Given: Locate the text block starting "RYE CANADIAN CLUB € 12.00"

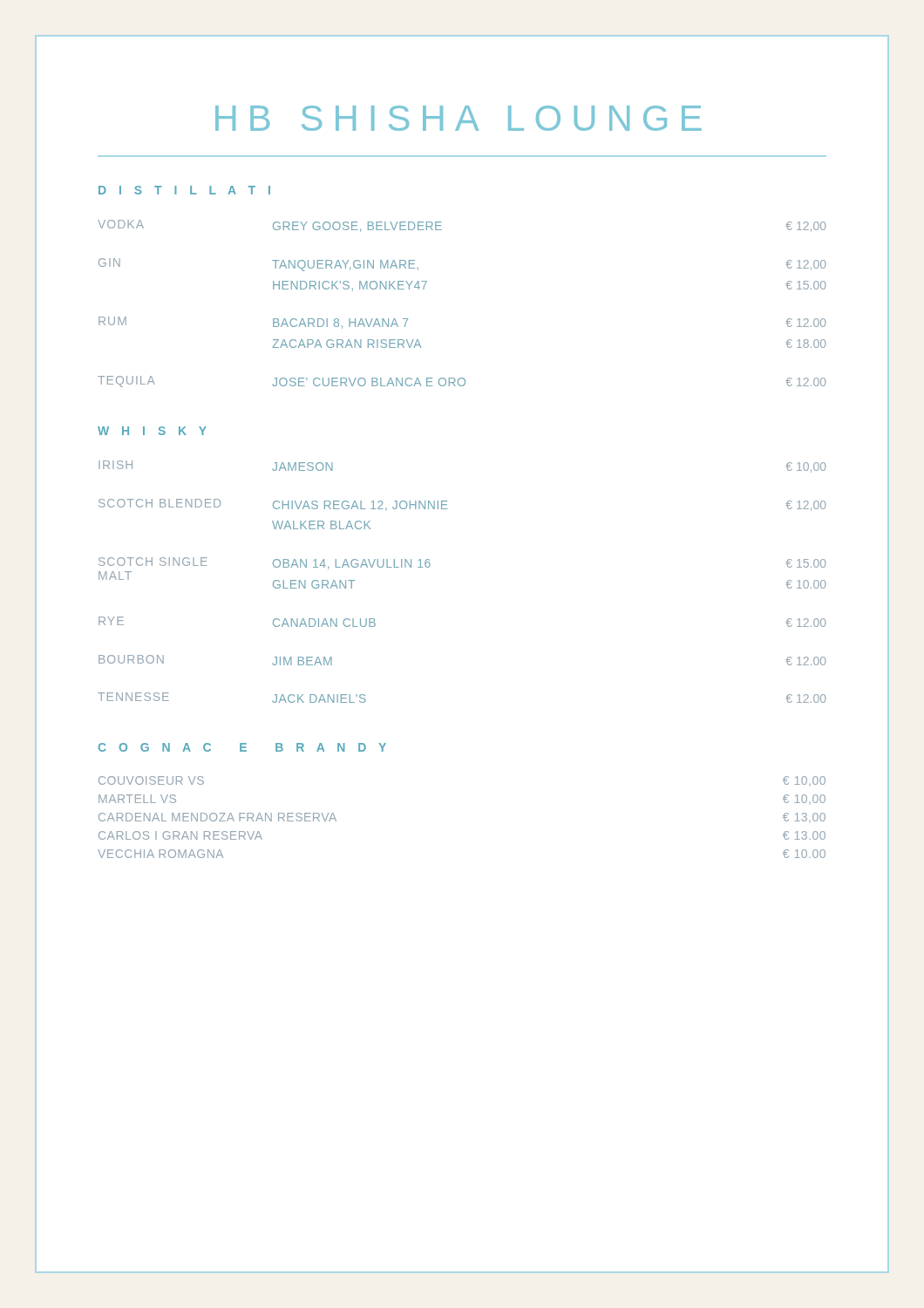Looking at the screenshot, I should point(111,621).
